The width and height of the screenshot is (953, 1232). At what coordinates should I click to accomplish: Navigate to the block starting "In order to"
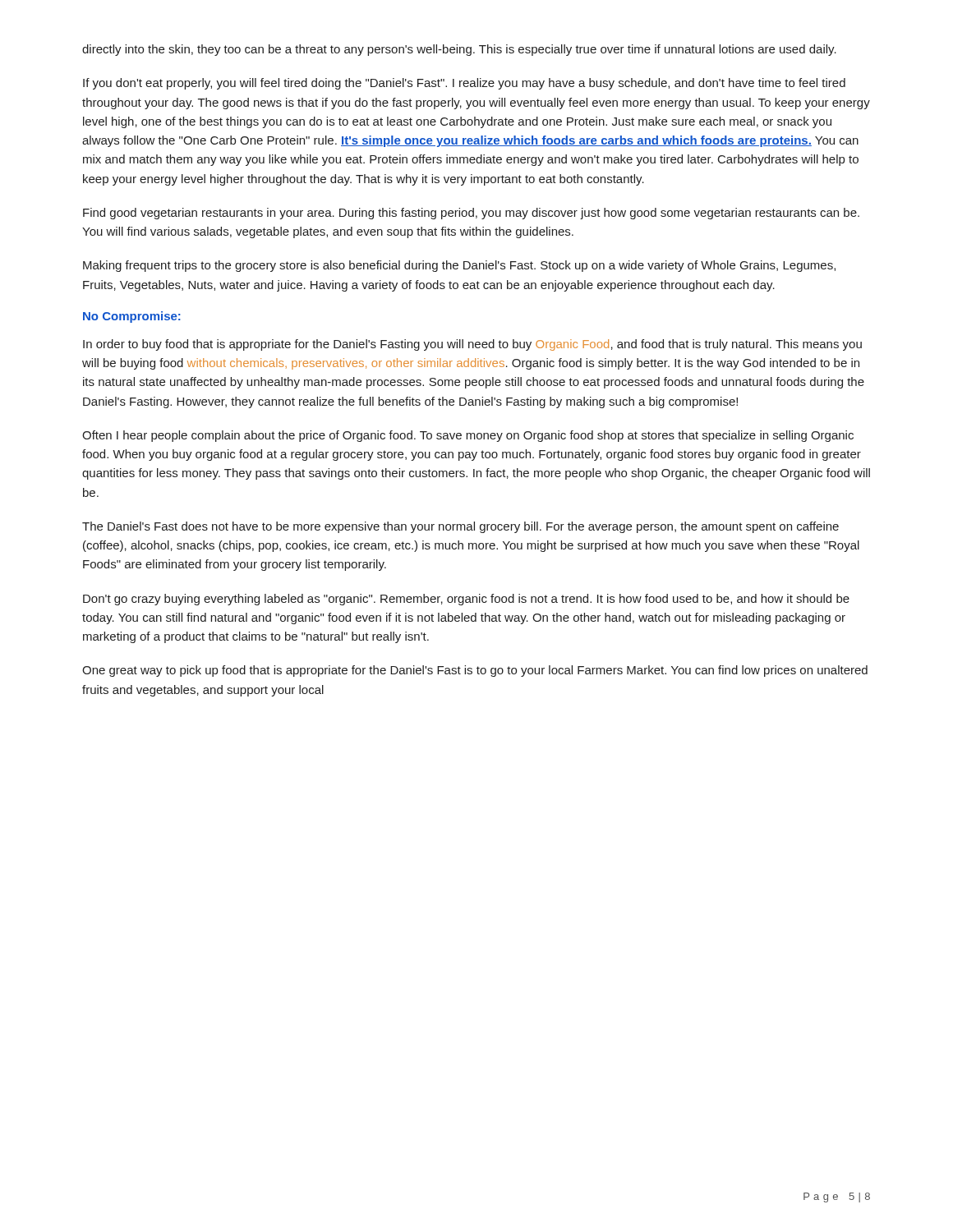pyautogui.click(x=473, y=372)
